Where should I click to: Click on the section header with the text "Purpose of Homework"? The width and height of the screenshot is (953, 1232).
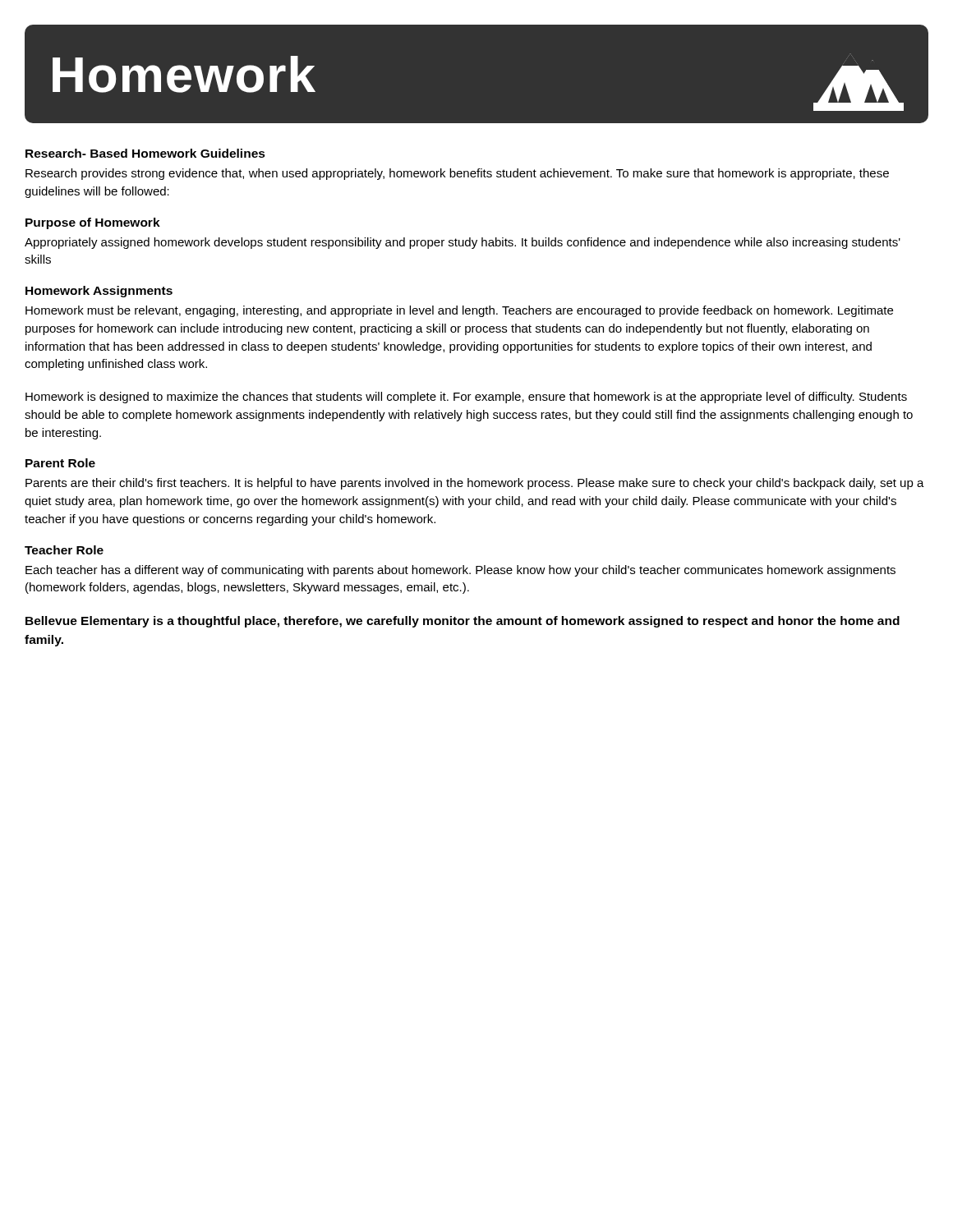pyautogui.click(x=92, y=222)
